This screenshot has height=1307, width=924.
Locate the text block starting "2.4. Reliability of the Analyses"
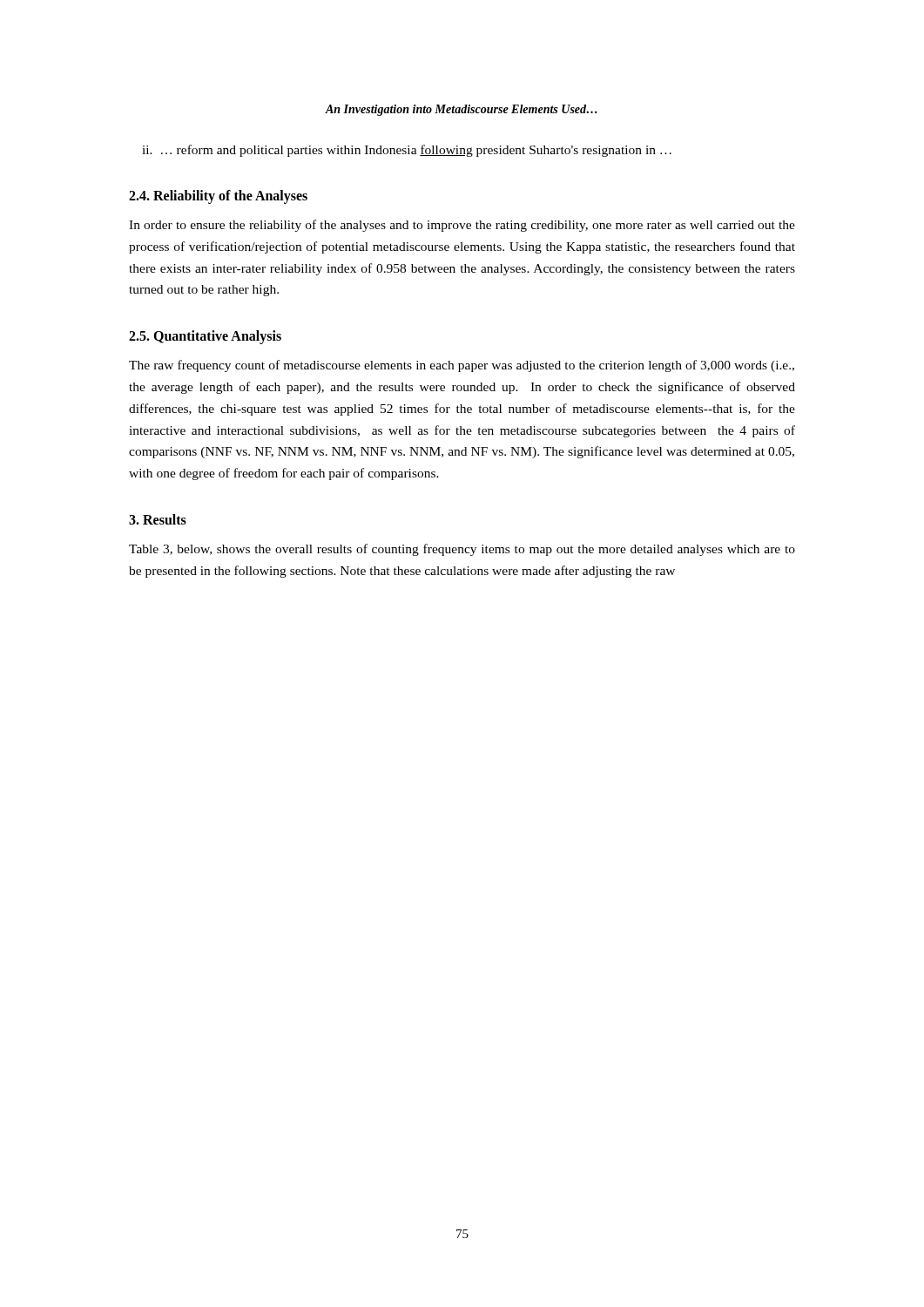[218, 196]
